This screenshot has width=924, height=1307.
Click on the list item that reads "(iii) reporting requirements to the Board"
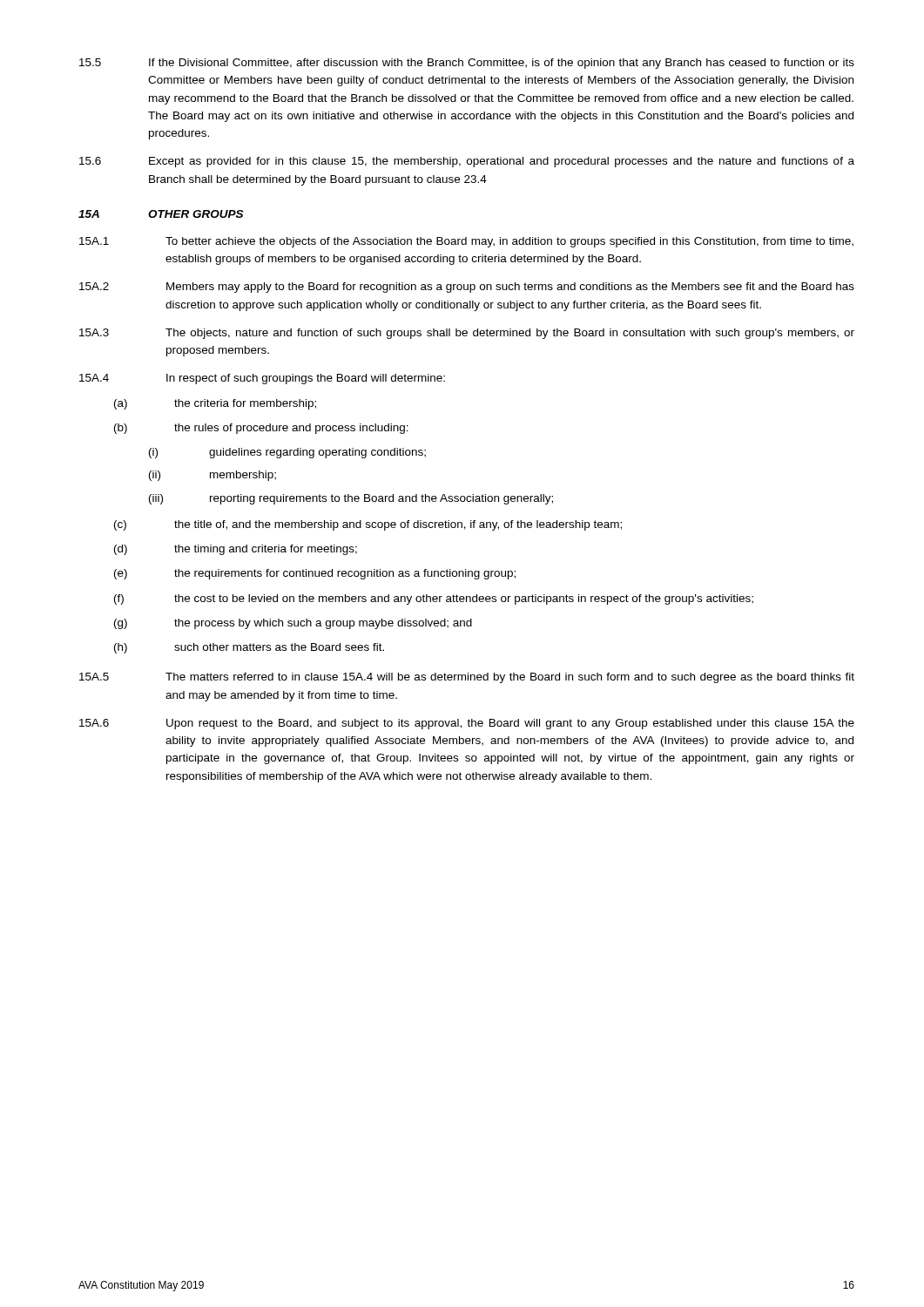466,498
